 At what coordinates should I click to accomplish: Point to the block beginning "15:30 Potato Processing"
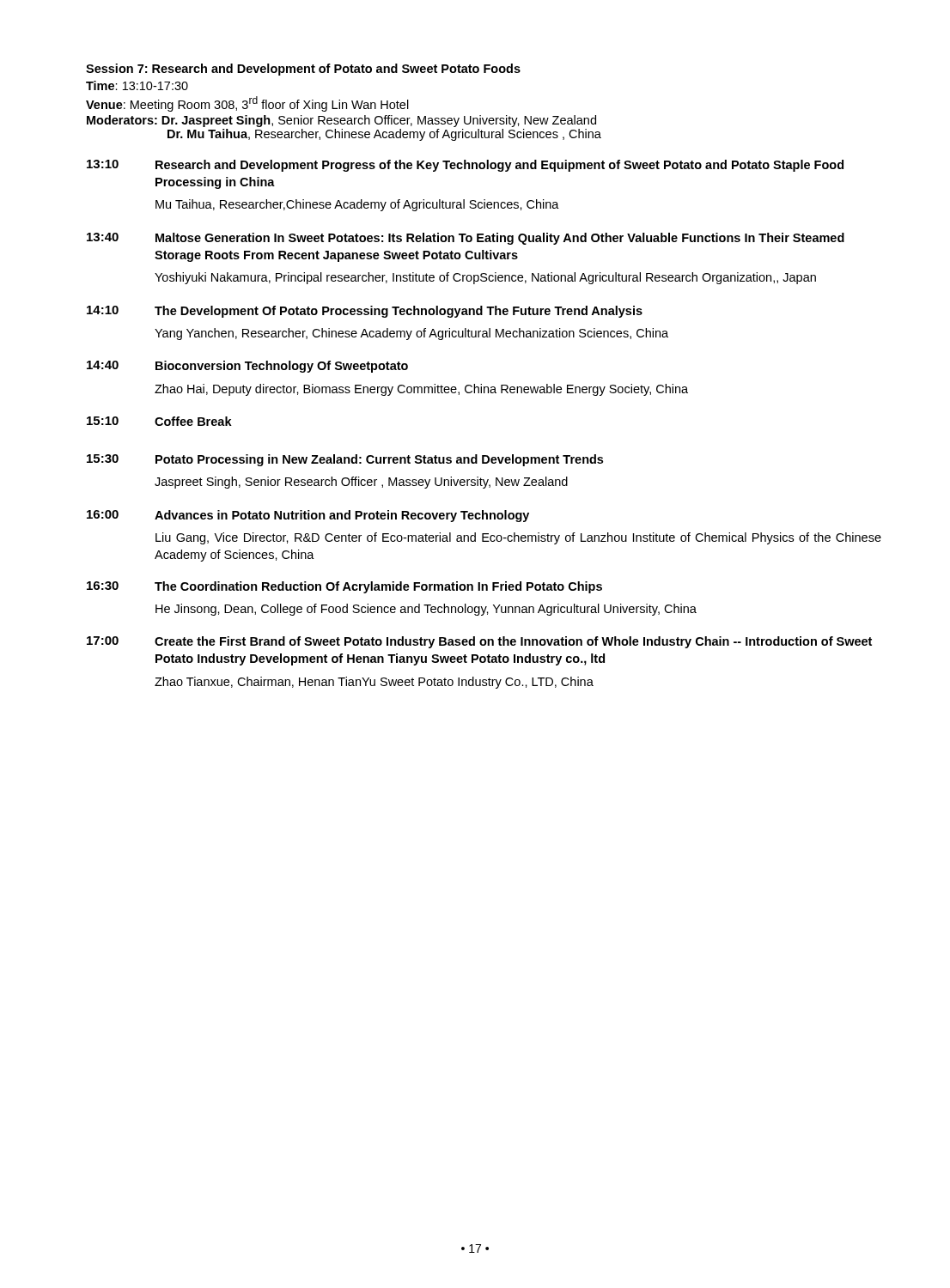[484, 471]
